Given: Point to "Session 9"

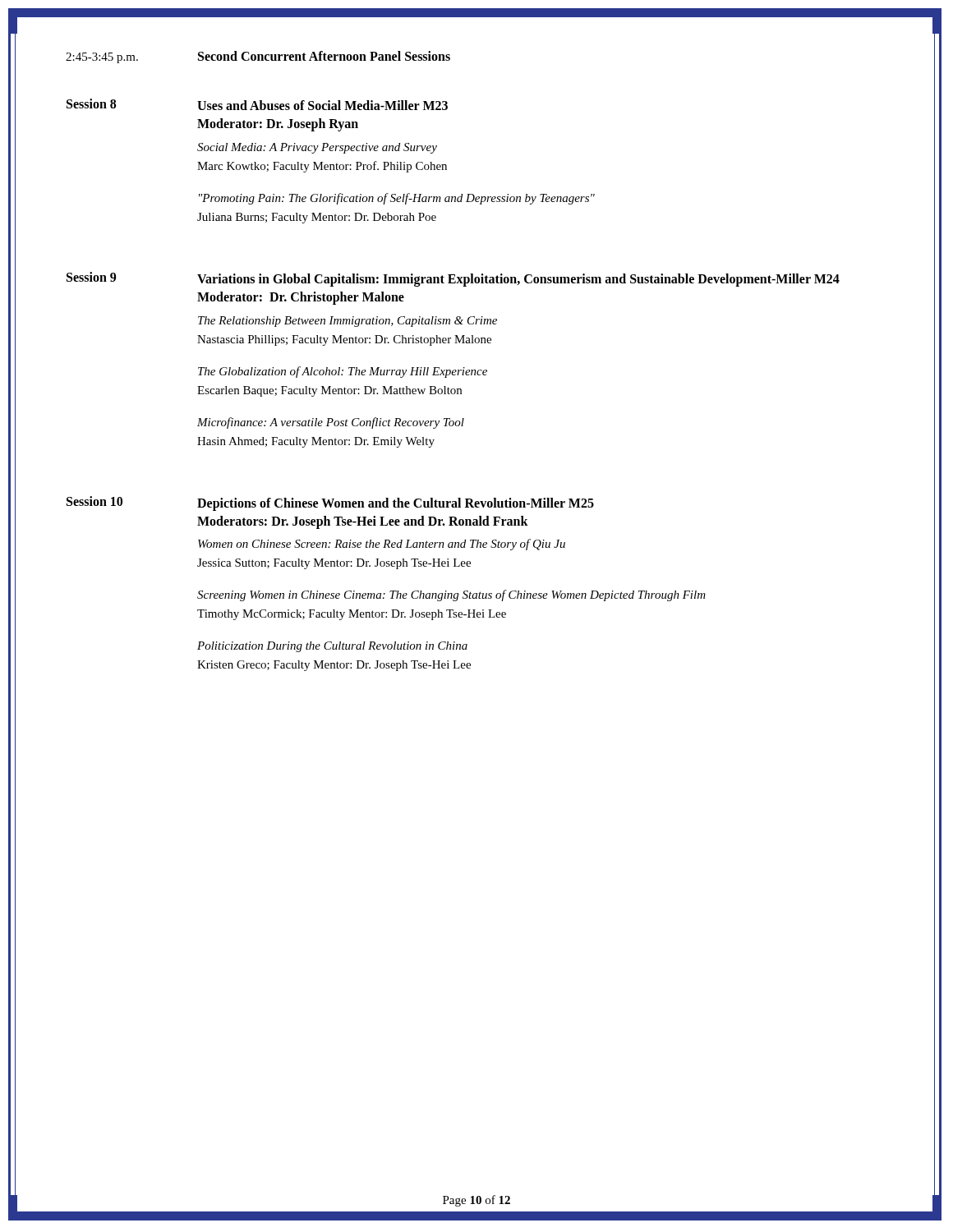Looking at the screenshot, I should [x=91, y=277].
